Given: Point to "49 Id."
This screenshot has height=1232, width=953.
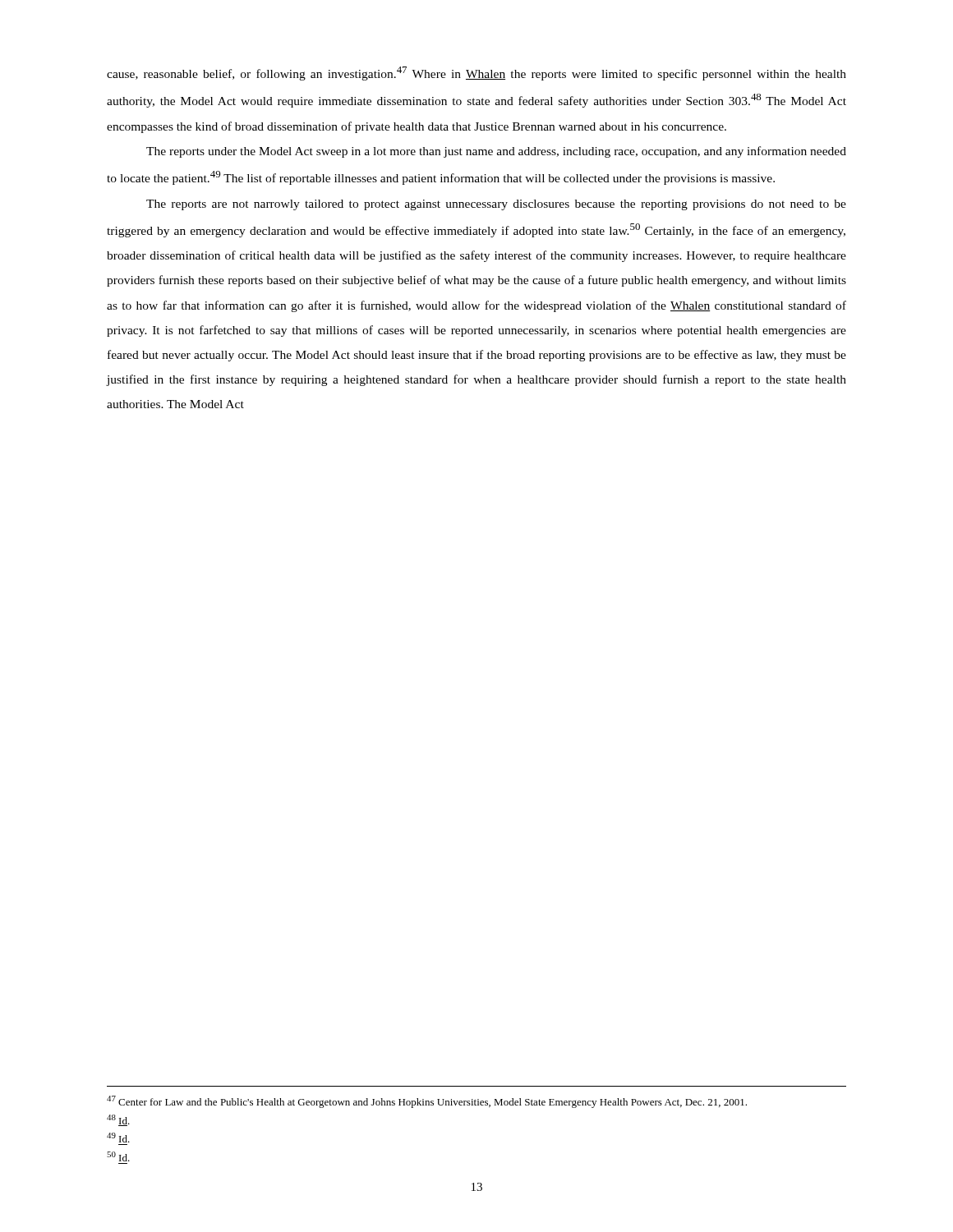Looking at the screenshot, I should [118, 1138].
